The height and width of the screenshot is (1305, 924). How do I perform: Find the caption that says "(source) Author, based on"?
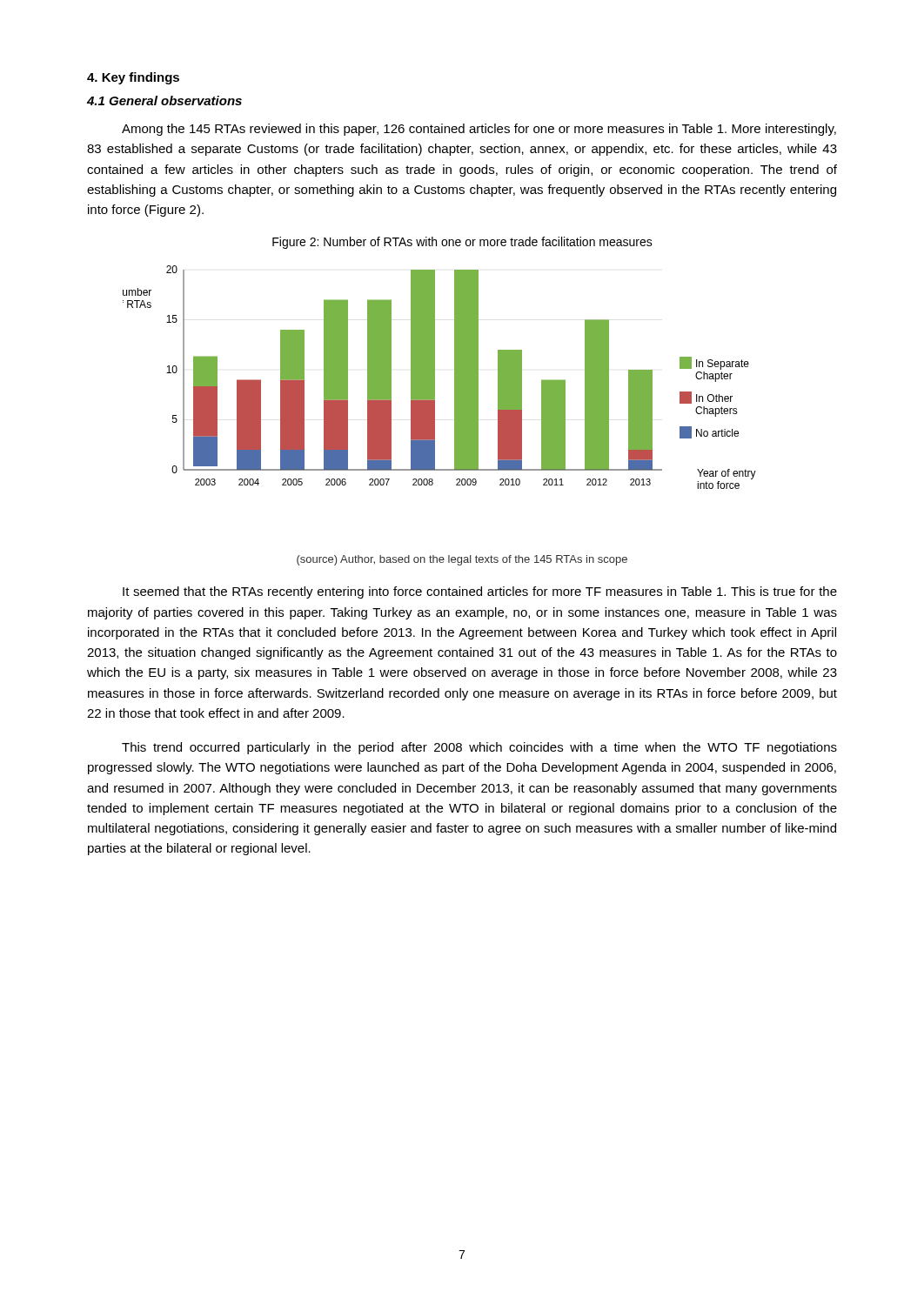462,559
